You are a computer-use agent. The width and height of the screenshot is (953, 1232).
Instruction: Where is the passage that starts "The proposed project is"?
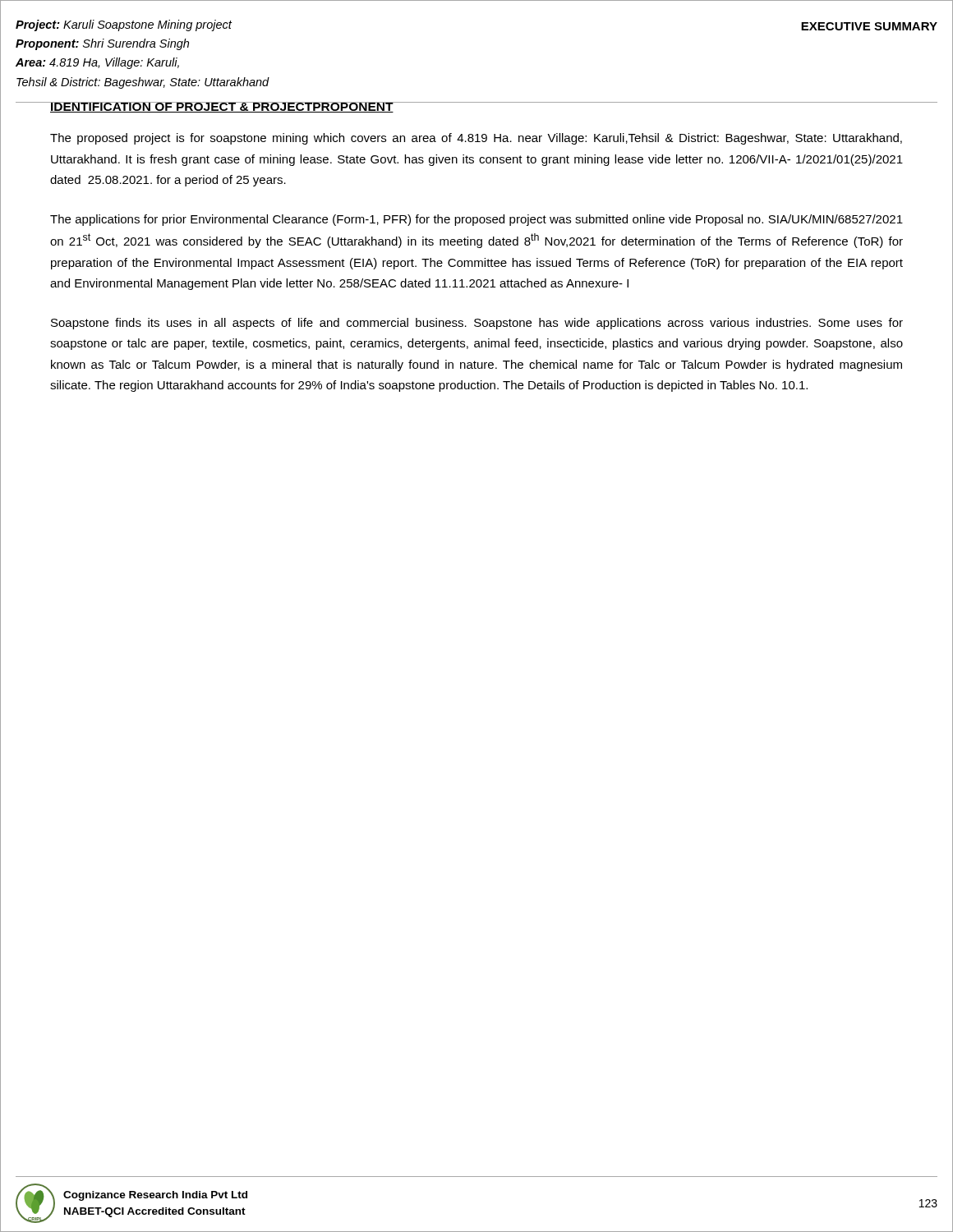click(476, 158)
